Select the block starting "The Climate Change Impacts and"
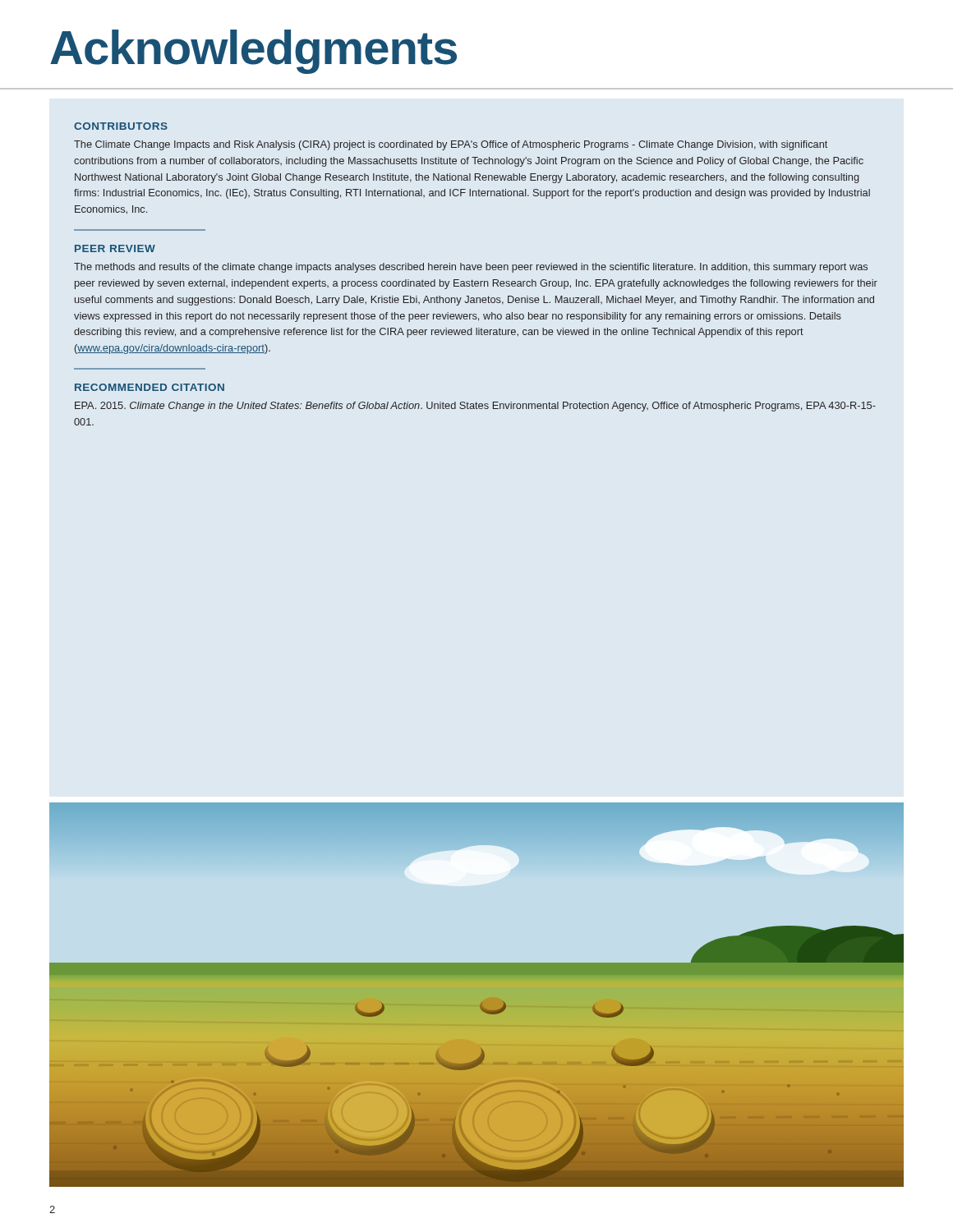953x1232 pixels. [472, 177]
